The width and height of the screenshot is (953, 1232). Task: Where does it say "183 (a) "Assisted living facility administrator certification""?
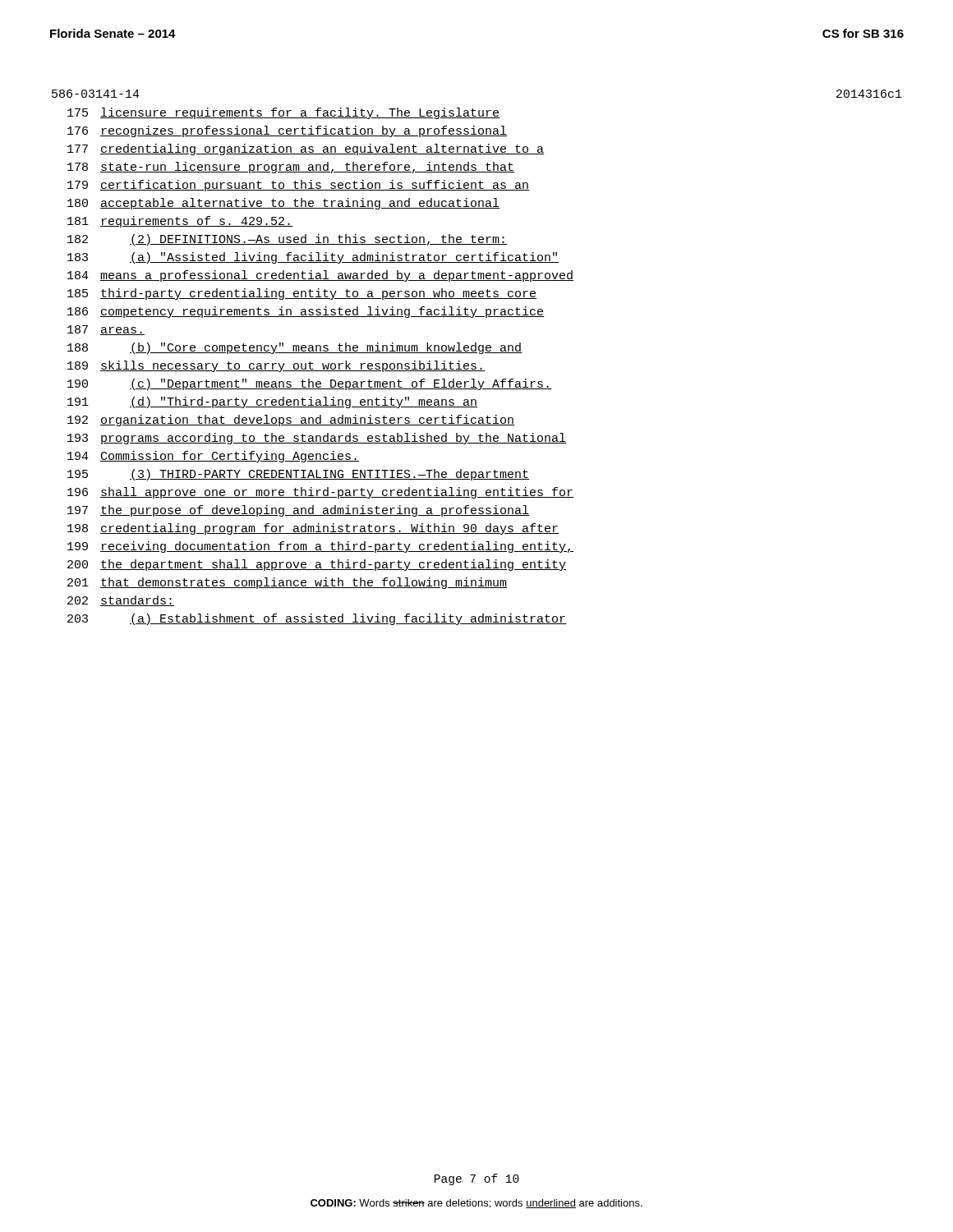pos(476,258)
